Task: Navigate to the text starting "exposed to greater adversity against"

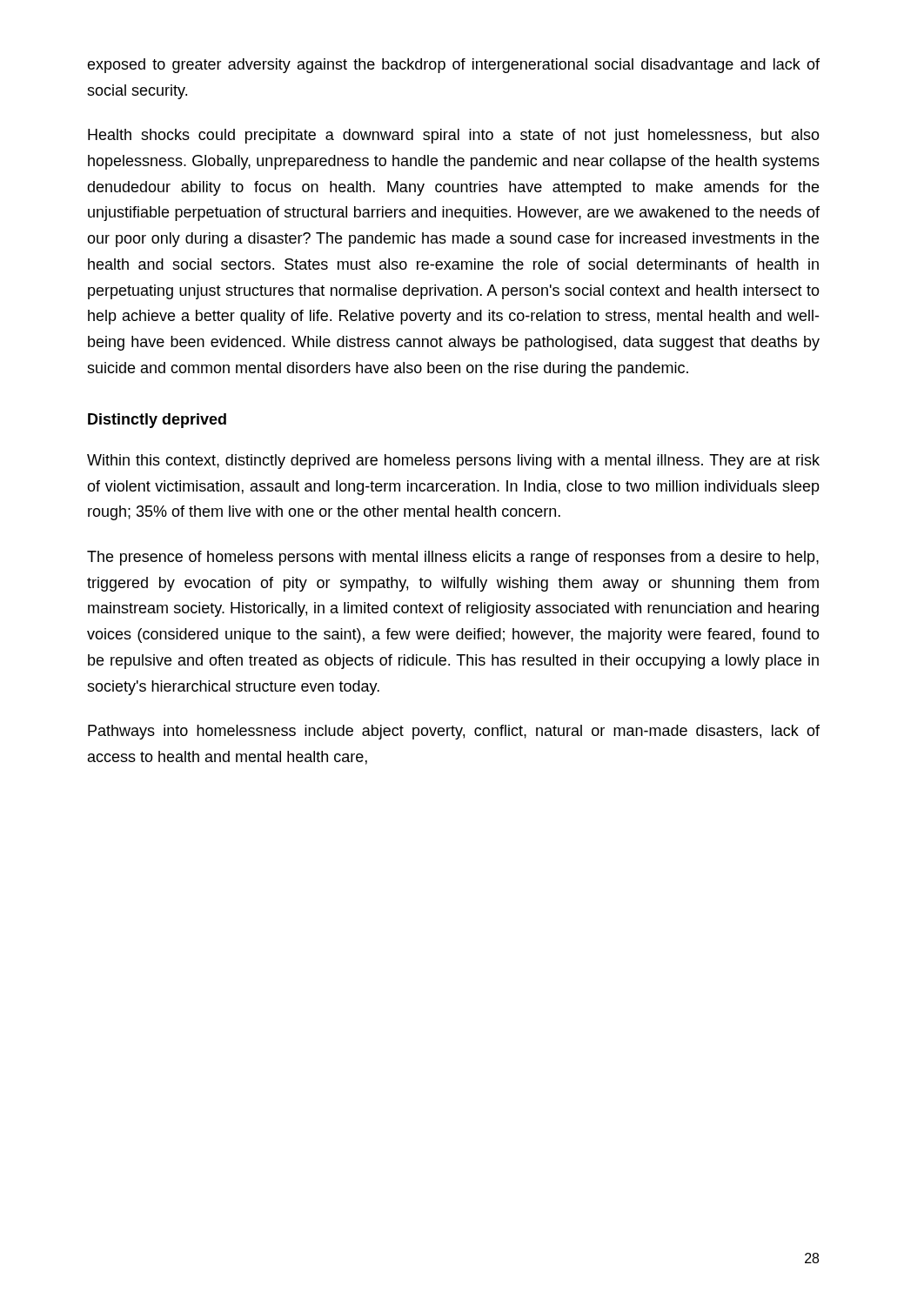Action: 453,77
